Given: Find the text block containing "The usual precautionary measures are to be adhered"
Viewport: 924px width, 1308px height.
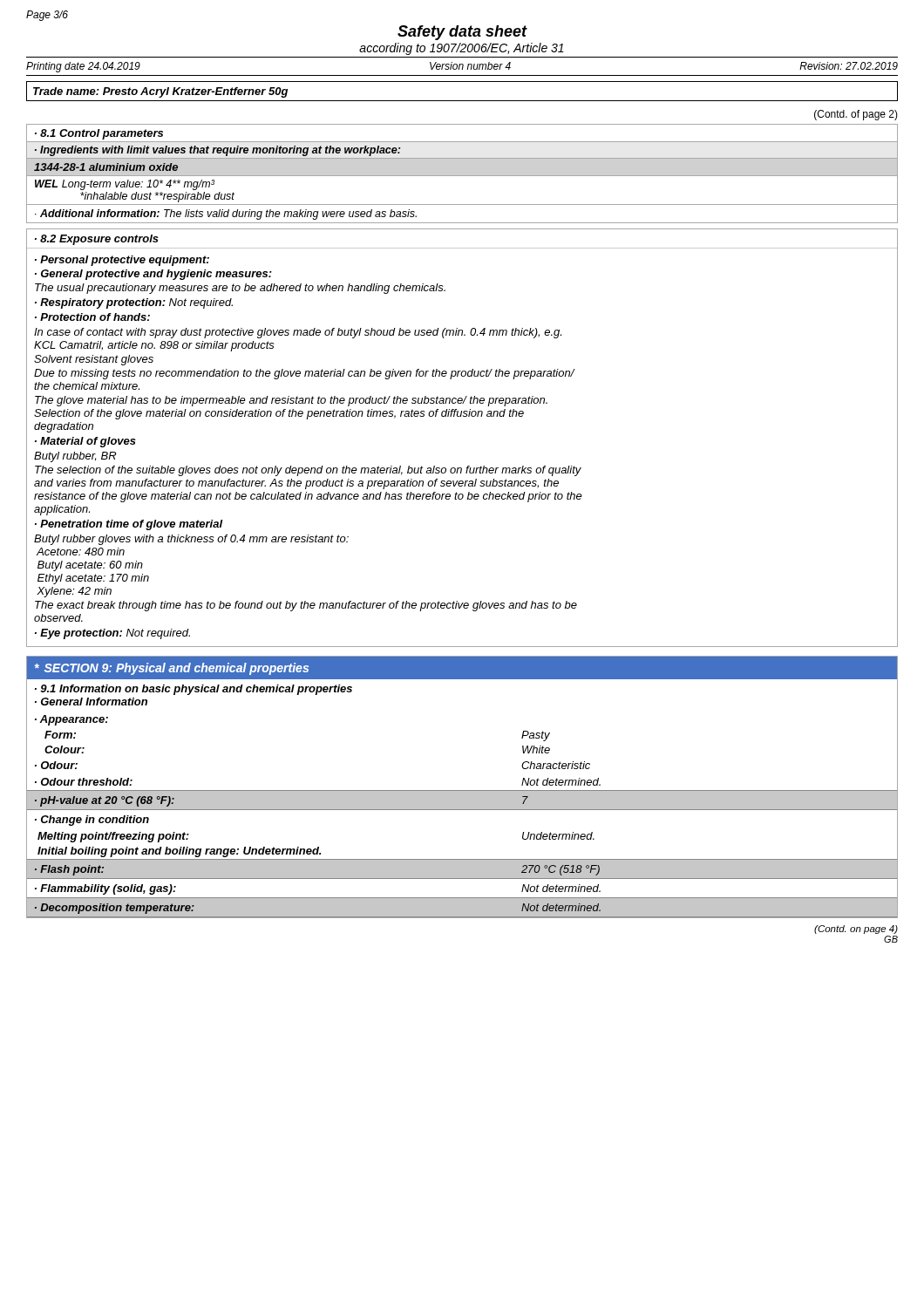Looking at the screenshot, I should [x=240, y=287].
